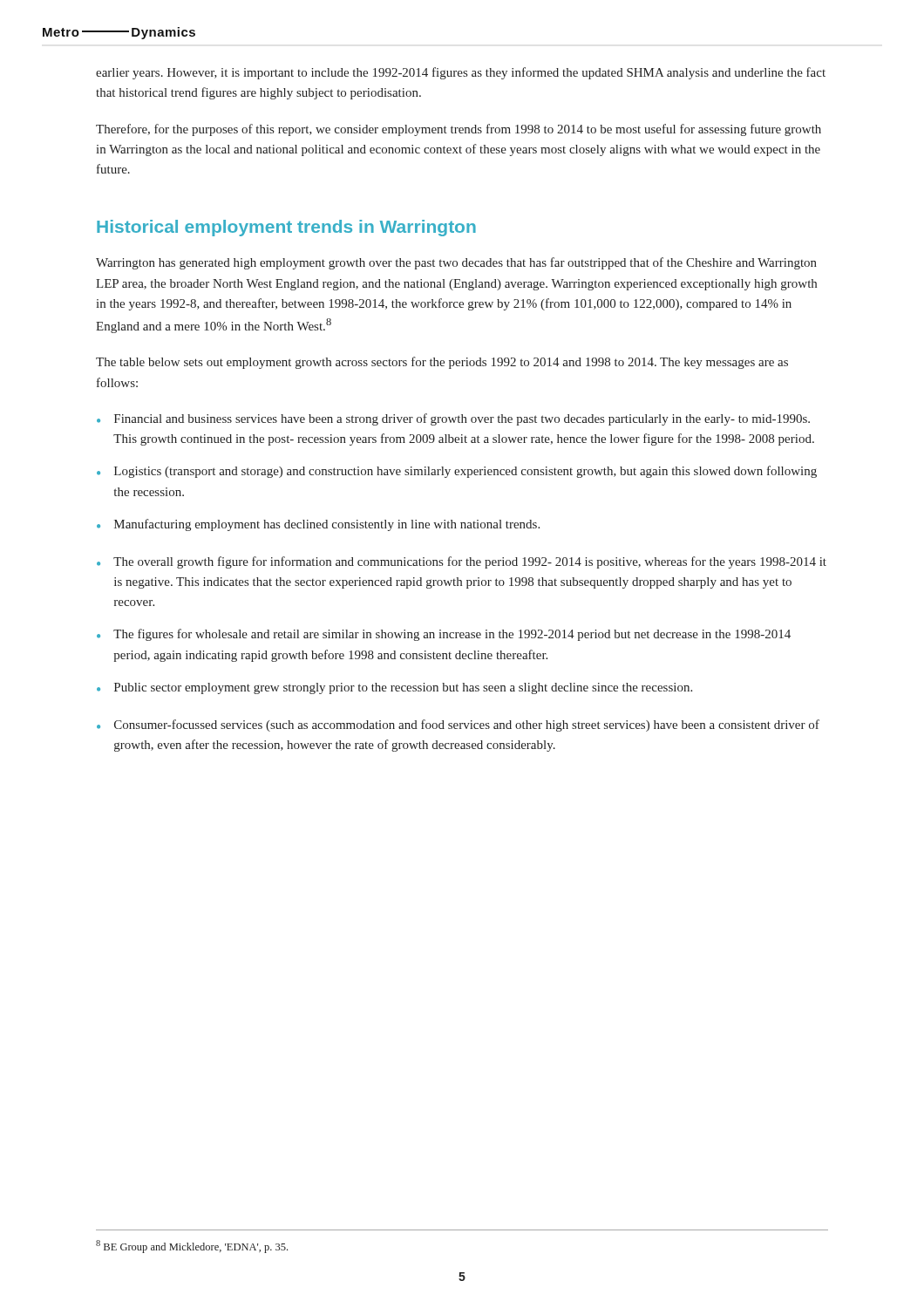This screenshot has width=924, height=1308.
Task: Click on the list item that reads "• Financial and business services have been a"
Action: pos(462,429)
